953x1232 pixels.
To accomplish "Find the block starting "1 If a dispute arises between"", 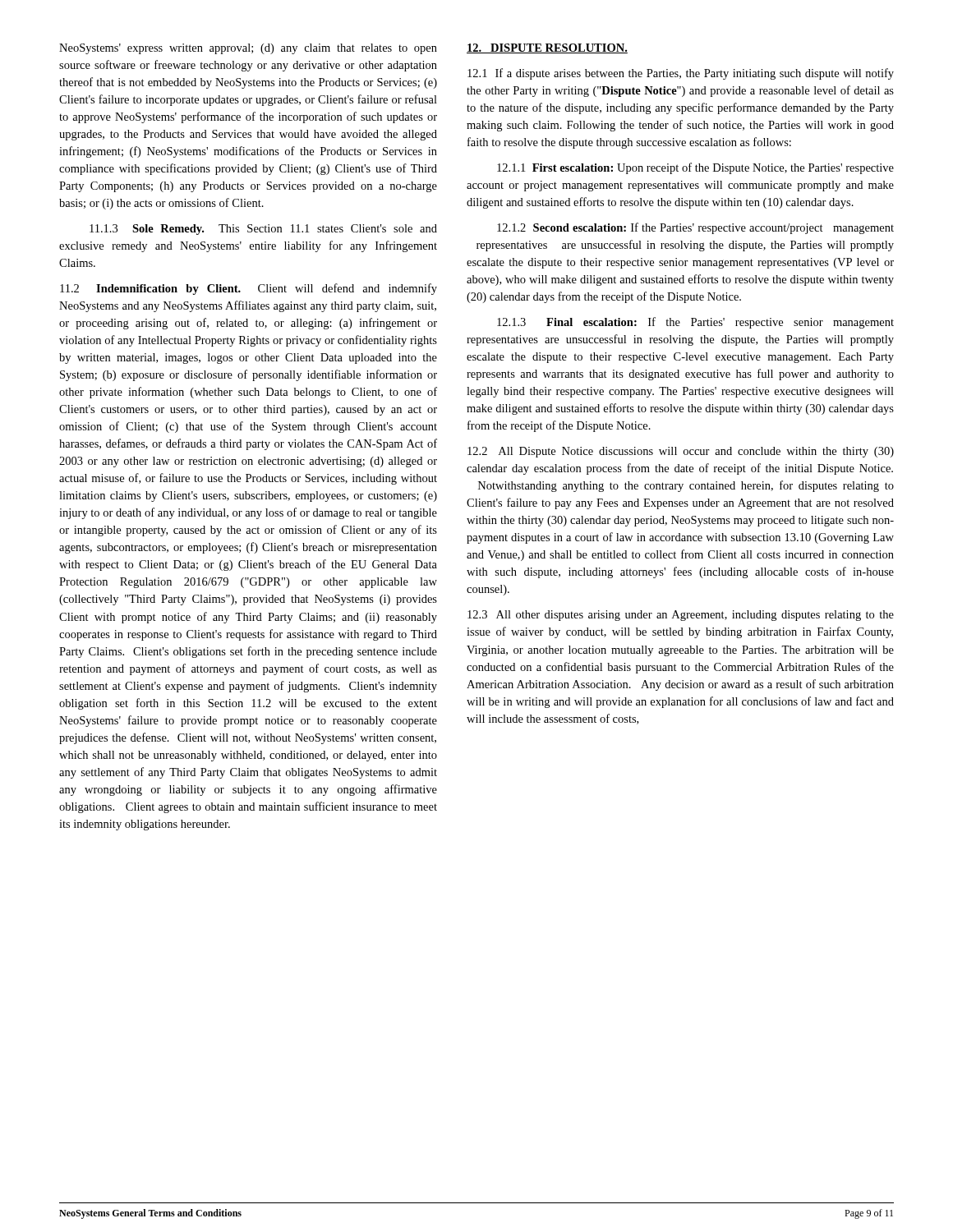I will click(x=680, y=108).
